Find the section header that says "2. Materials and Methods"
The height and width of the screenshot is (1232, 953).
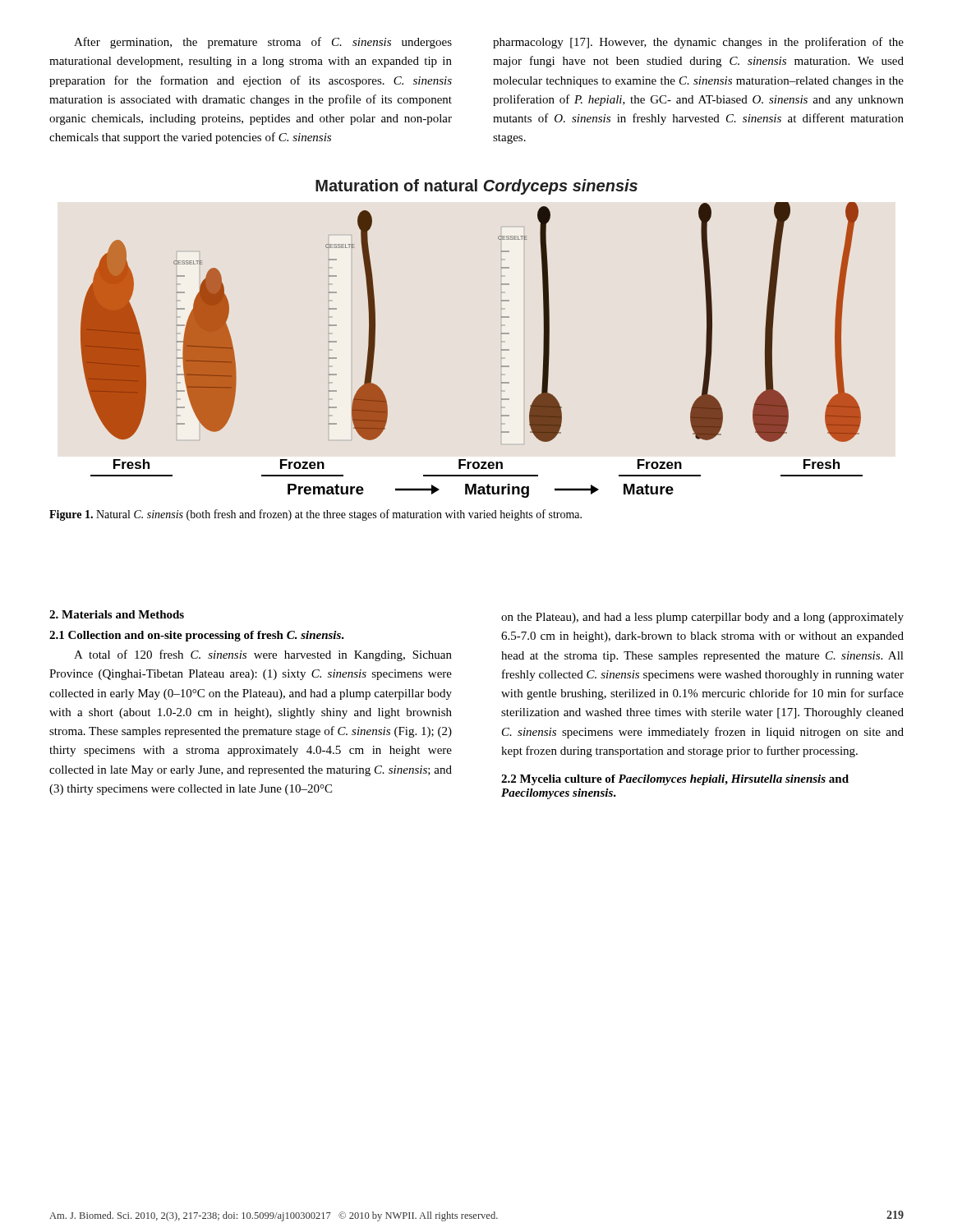point(117,614)
